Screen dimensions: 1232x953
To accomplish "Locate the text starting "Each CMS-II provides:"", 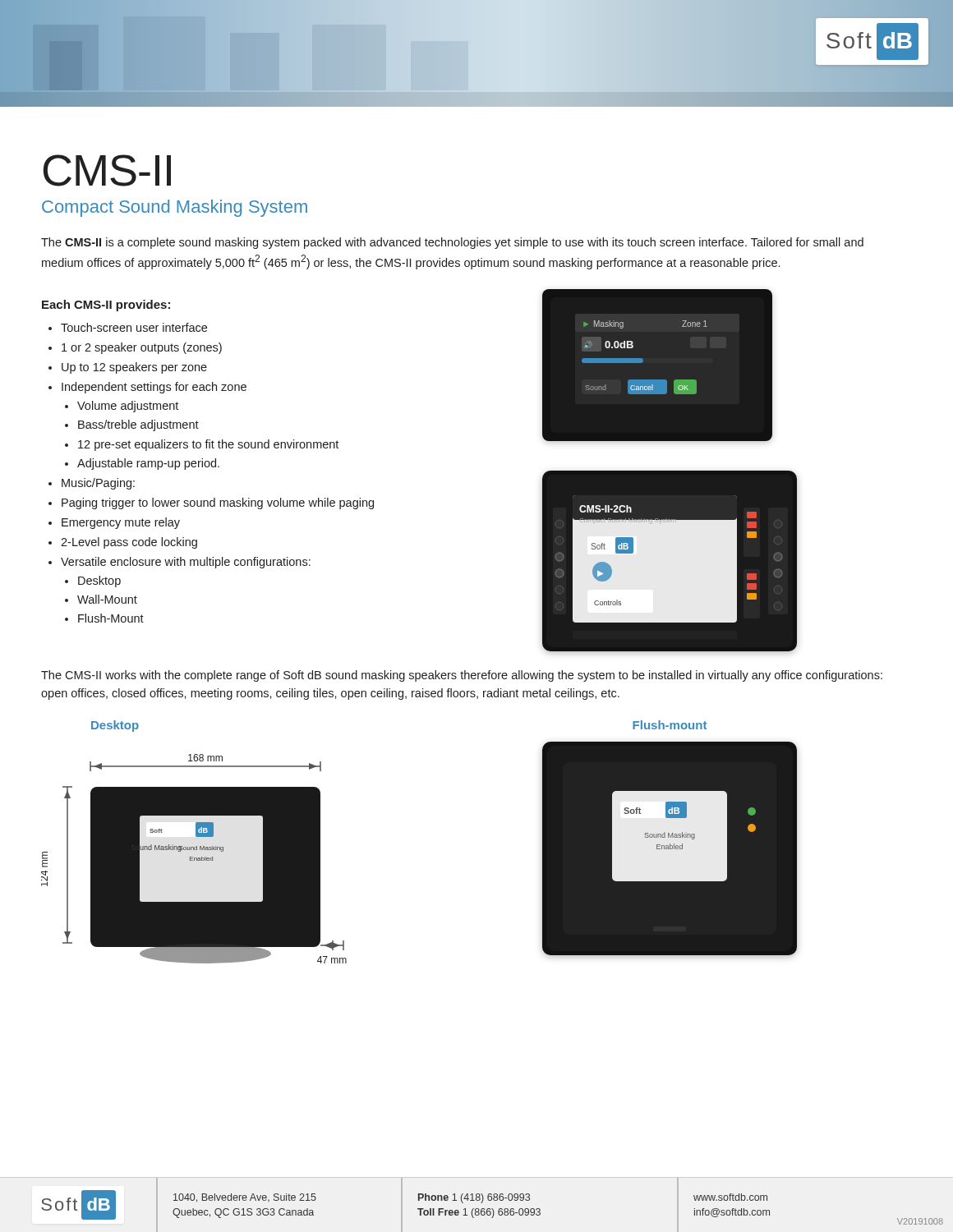I will [x=106, y=304].
